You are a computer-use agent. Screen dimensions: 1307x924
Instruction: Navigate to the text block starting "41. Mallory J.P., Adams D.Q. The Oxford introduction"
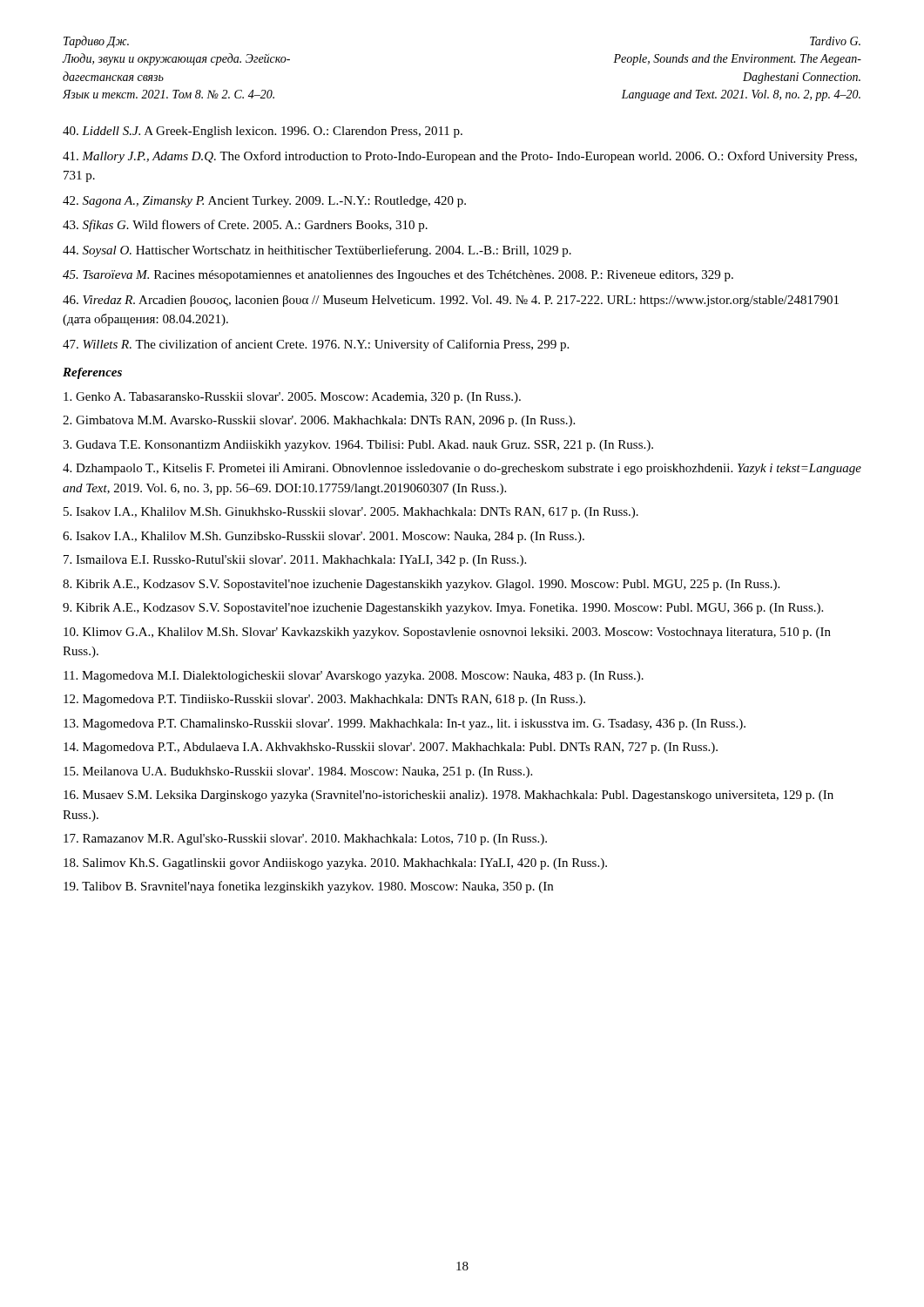pyautogui.click(x=460, y=166)
